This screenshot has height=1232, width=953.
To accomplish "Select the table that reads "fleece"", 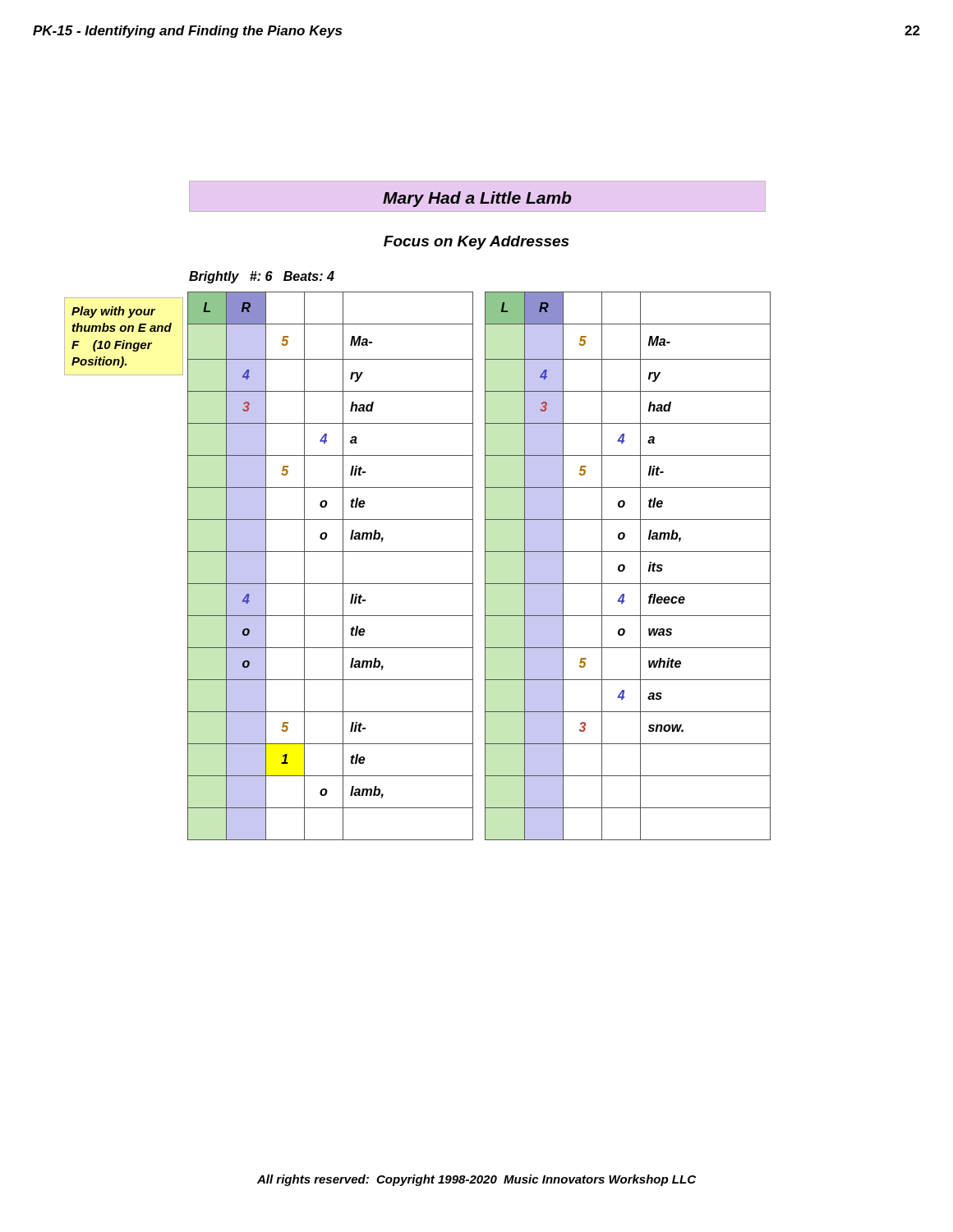I will pyautogui.click(x=479, y=566).
